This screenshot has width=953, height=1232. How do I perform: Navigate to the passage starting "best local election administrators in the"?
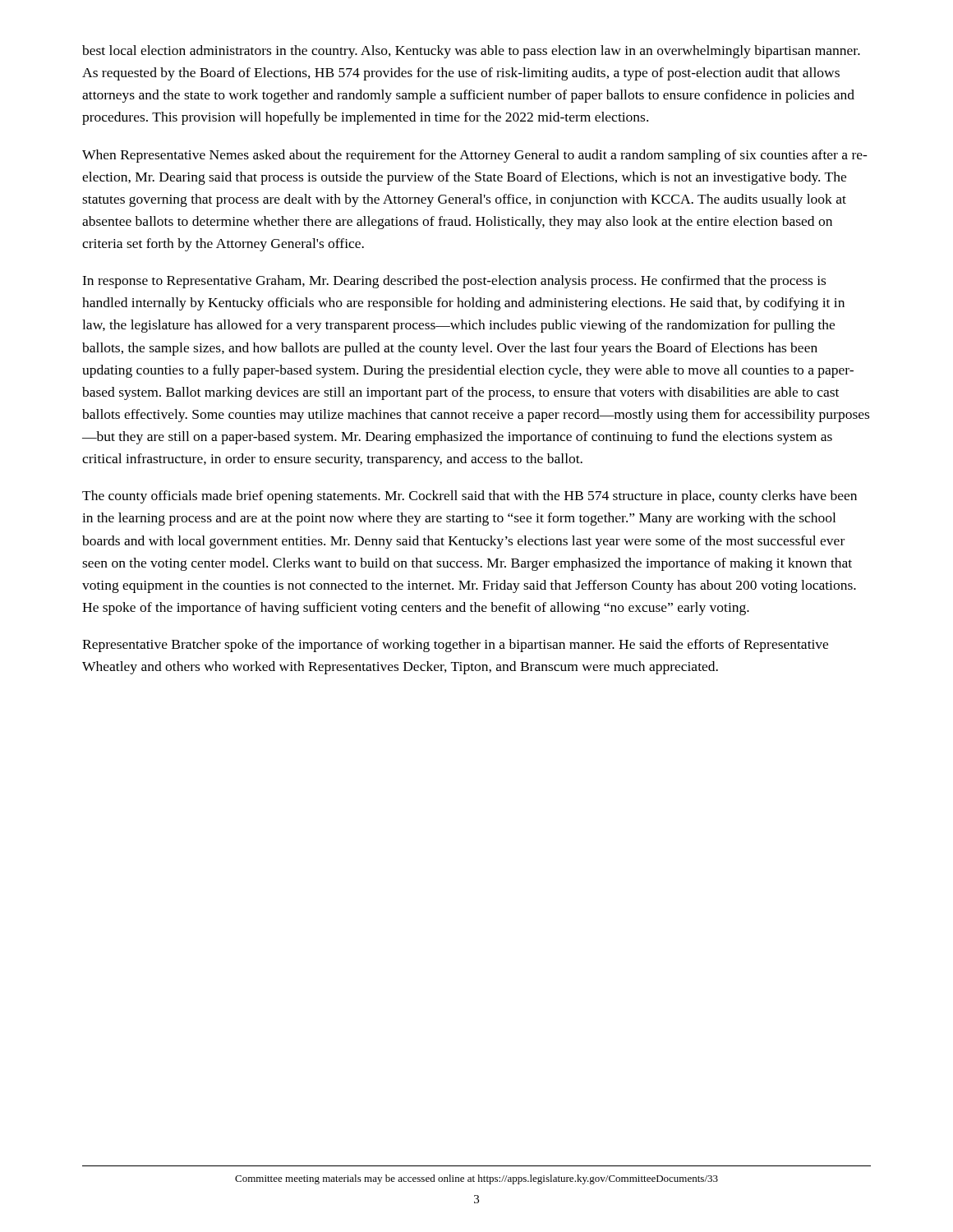[x=476, y=84]
